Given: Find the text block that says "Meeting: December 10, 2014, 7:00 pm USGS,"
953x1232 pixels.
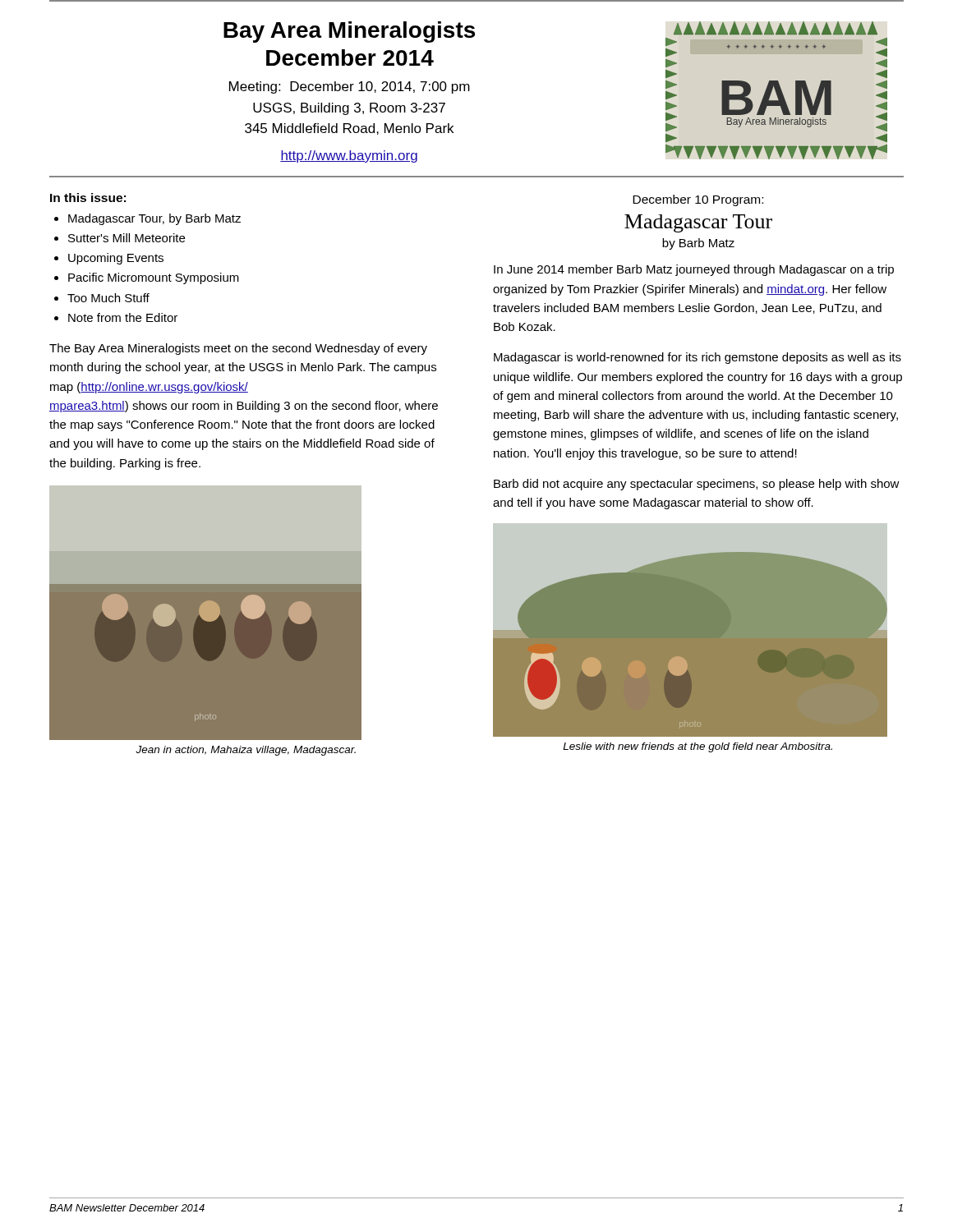Looking at the screenshot, I should (349, 108).
